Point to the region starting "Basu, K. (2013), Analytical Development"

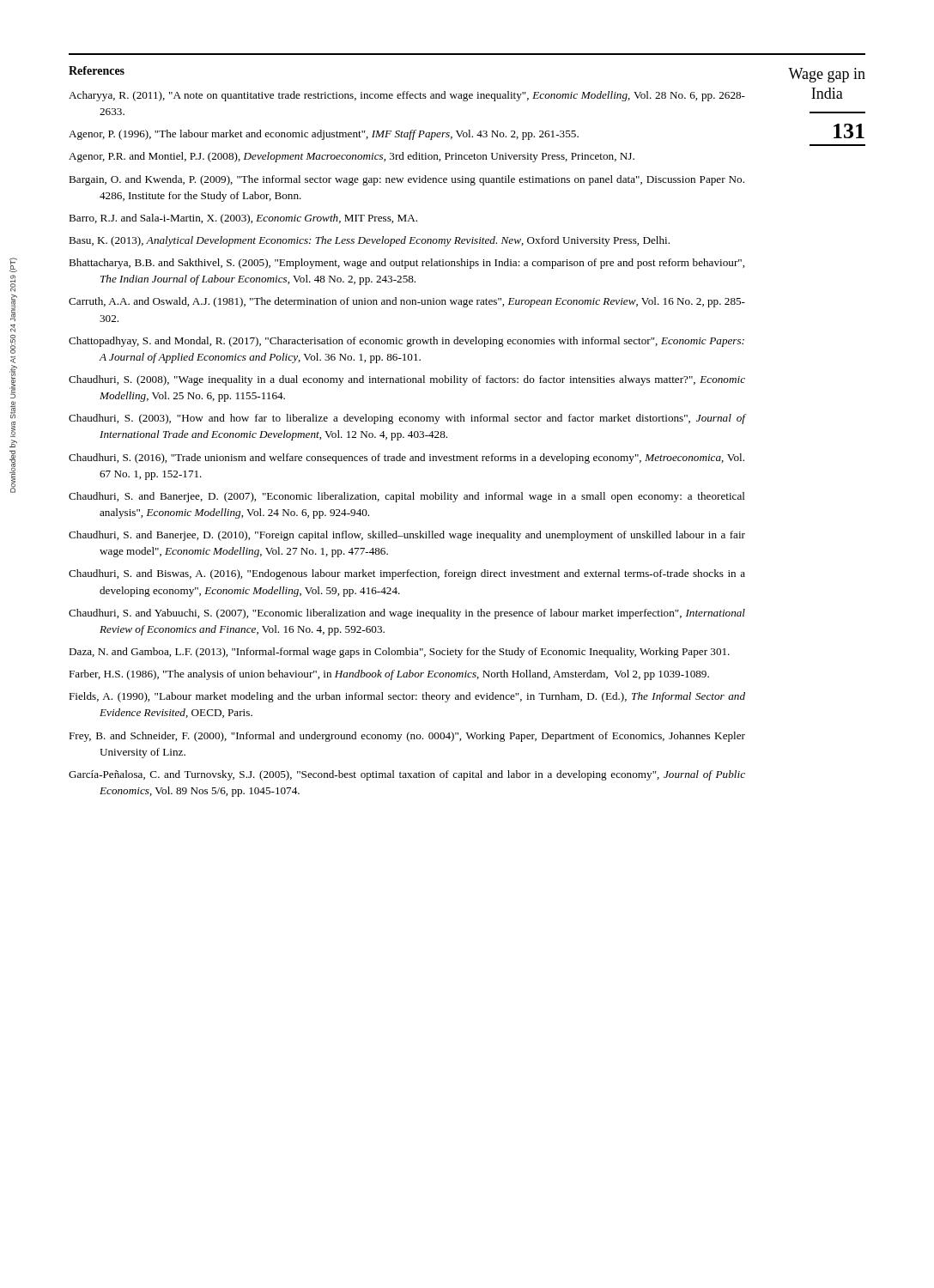[x=370, y=240]
